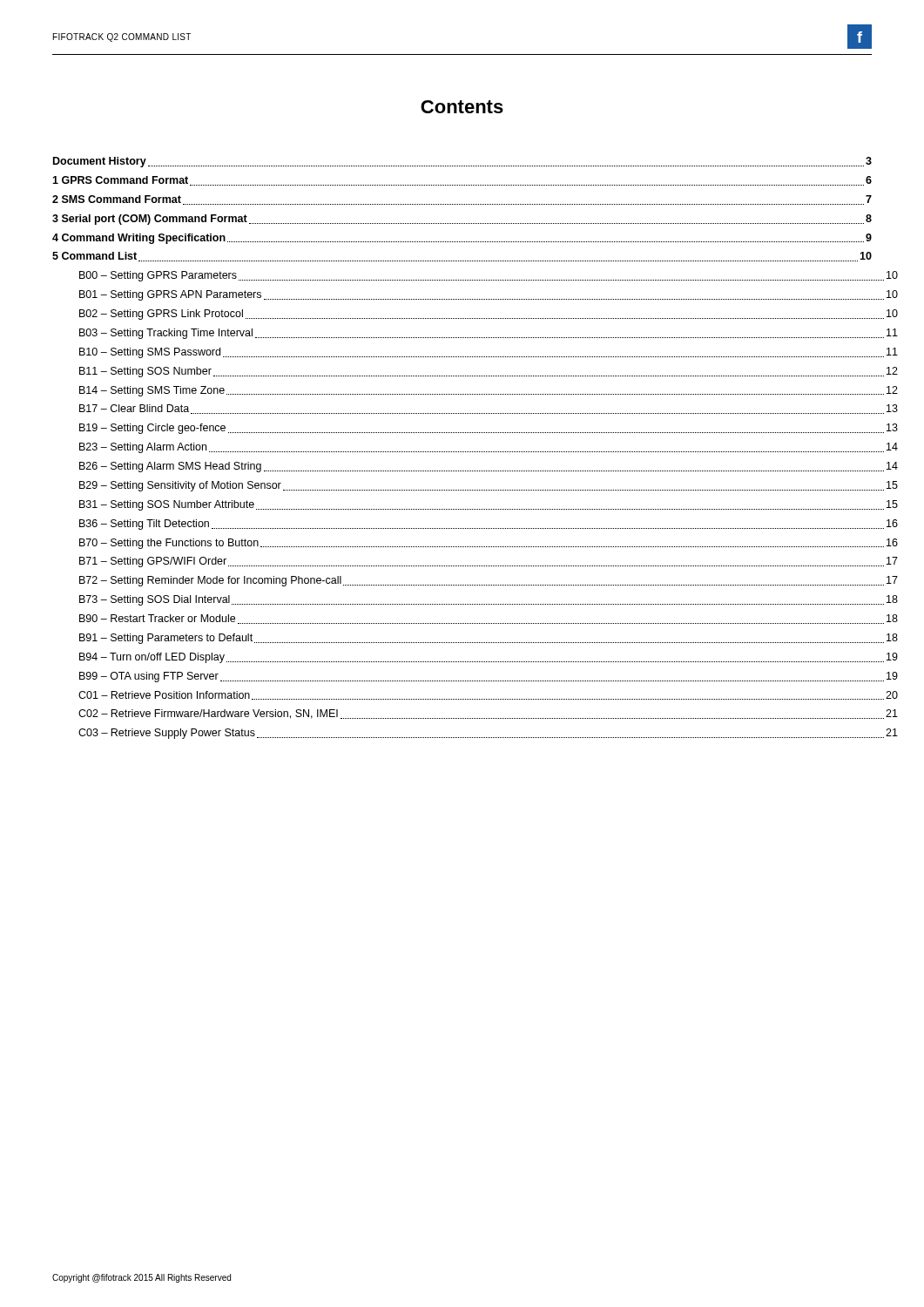Click on the element starting "B71 – Setting GPS/WIFI Order 17"
Image resolution: width=924 pixels, height=1307 pixels.
pyautogui.click(x=488, y=562)
